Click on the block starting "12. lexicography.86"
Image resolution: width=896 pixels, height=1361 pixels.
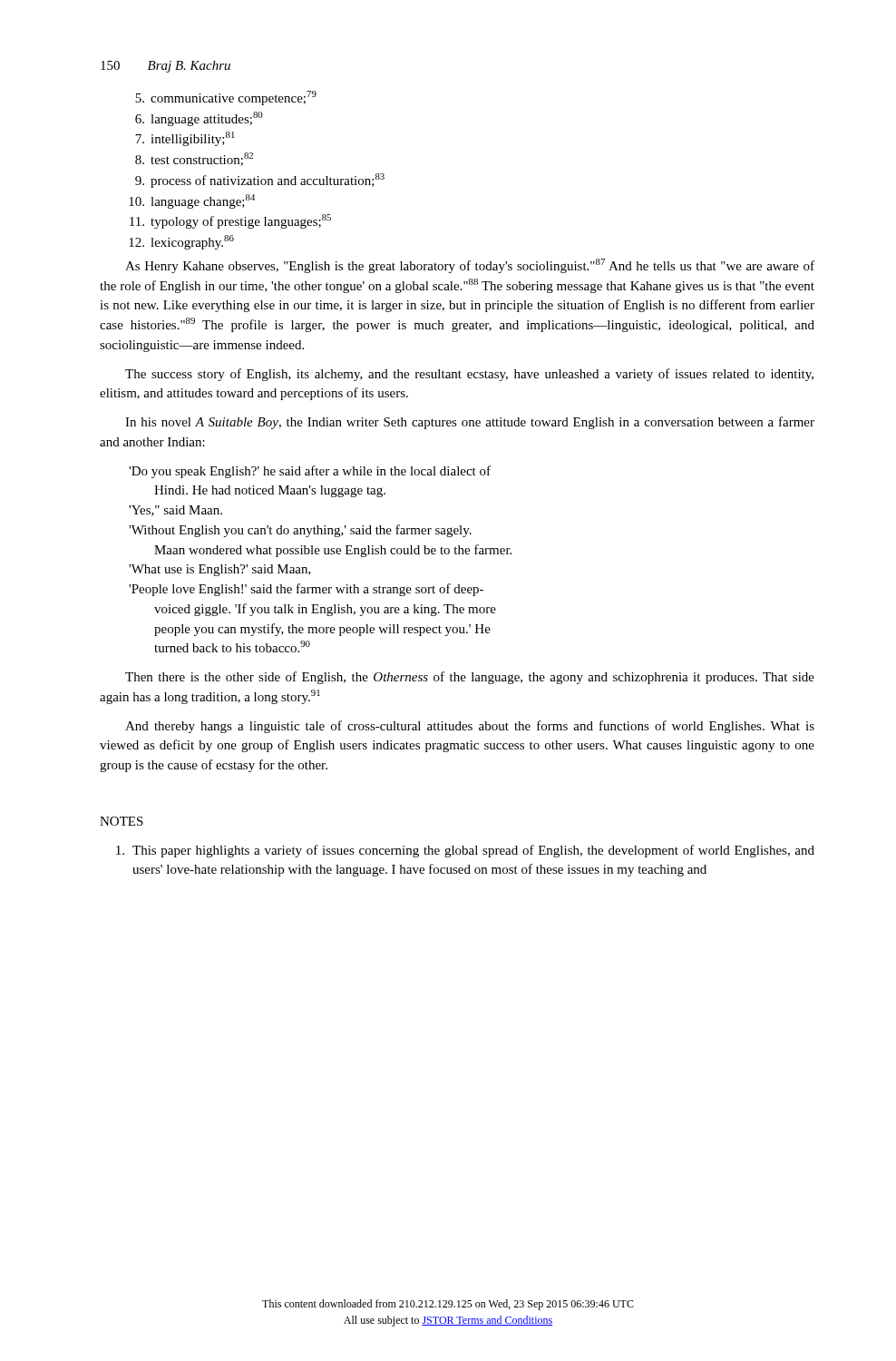tap(181, 242)
